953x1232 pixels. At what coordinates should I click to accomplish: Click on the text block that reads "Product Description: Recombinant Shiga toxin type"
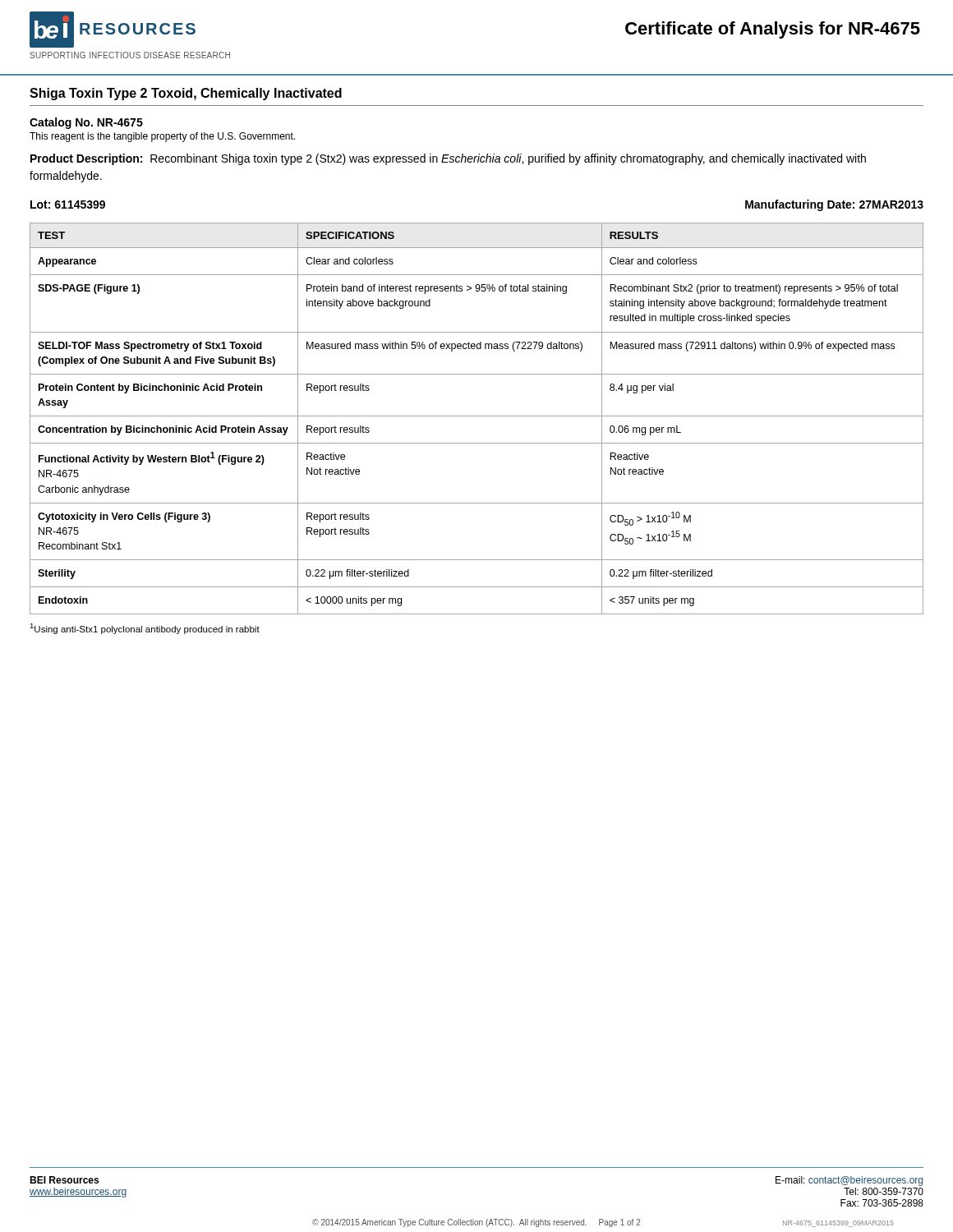point(448,167)
